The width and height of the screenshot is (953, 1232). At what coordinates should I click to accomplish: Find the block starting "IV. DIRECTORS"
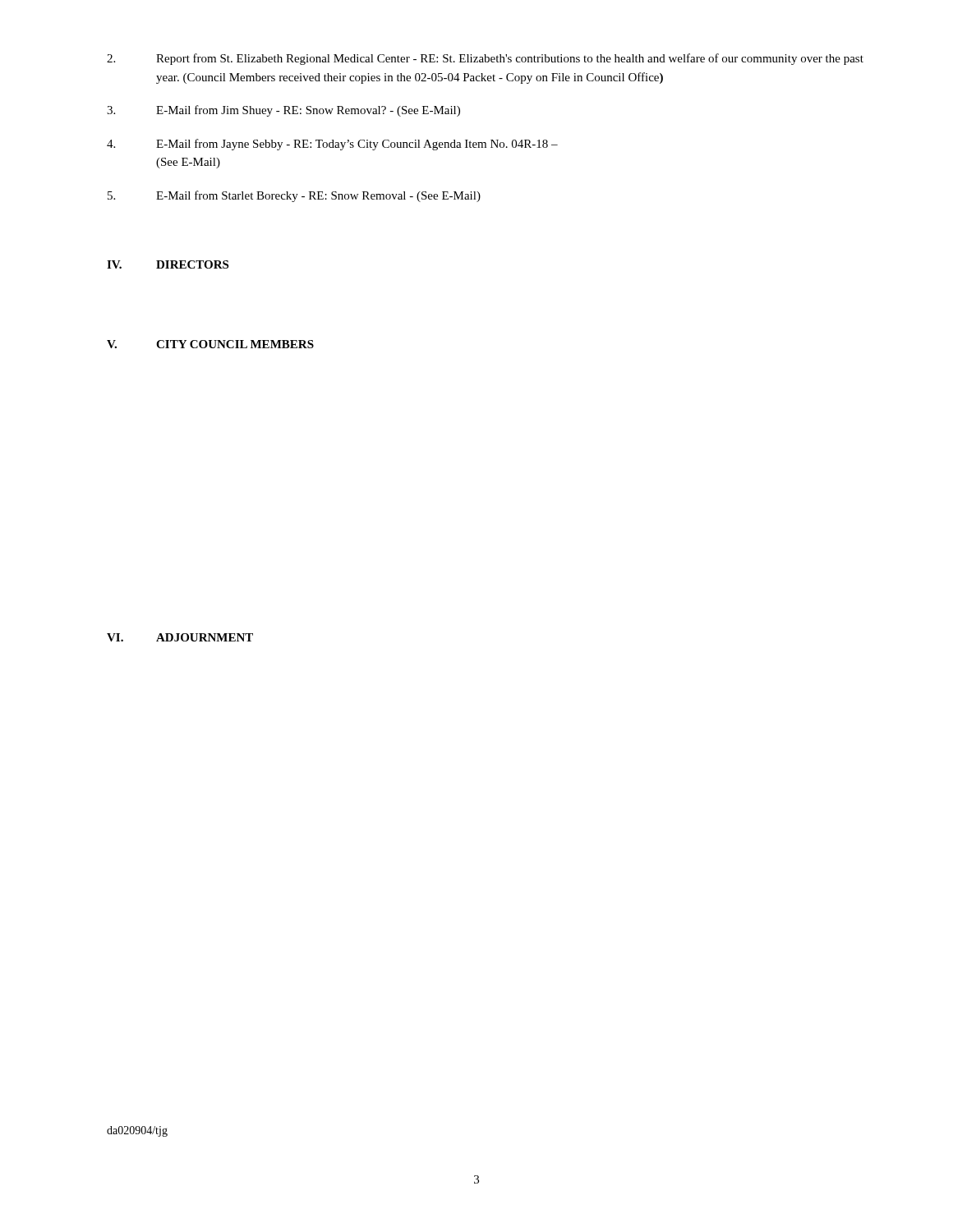coord(168,265)
